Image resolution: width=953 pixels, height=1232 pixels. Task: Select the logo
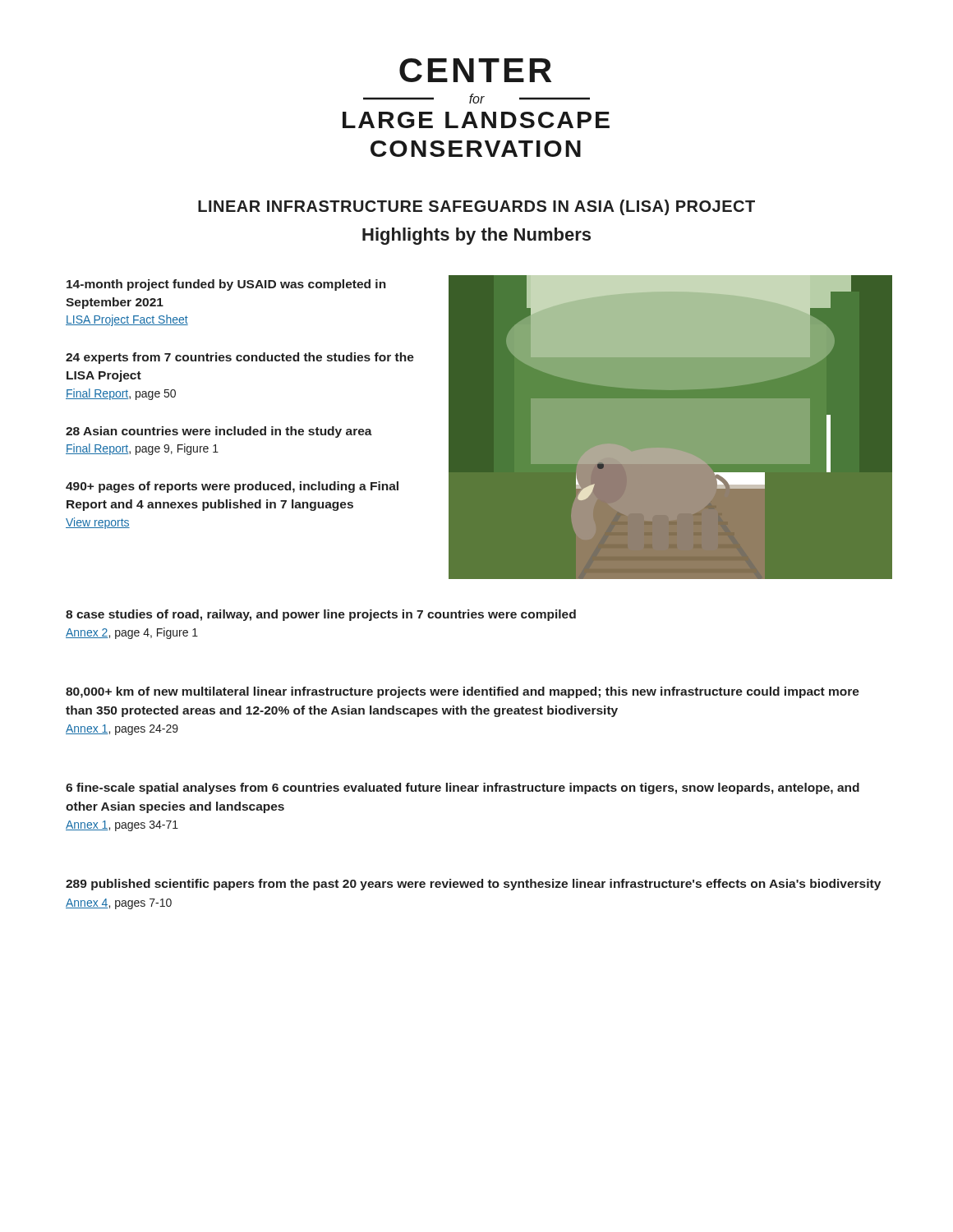(476, 87)
